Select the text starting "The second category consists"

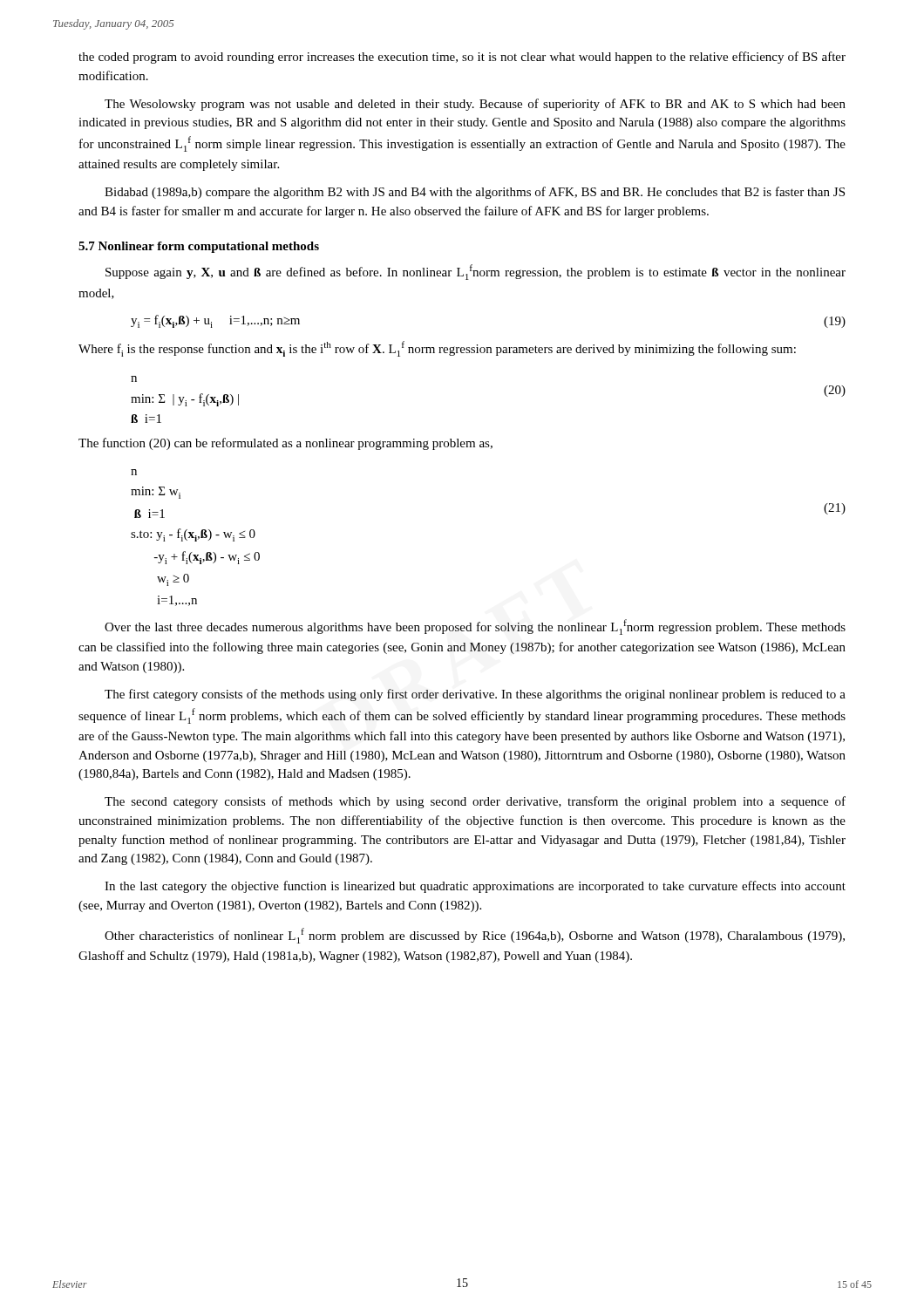point(462,831)
